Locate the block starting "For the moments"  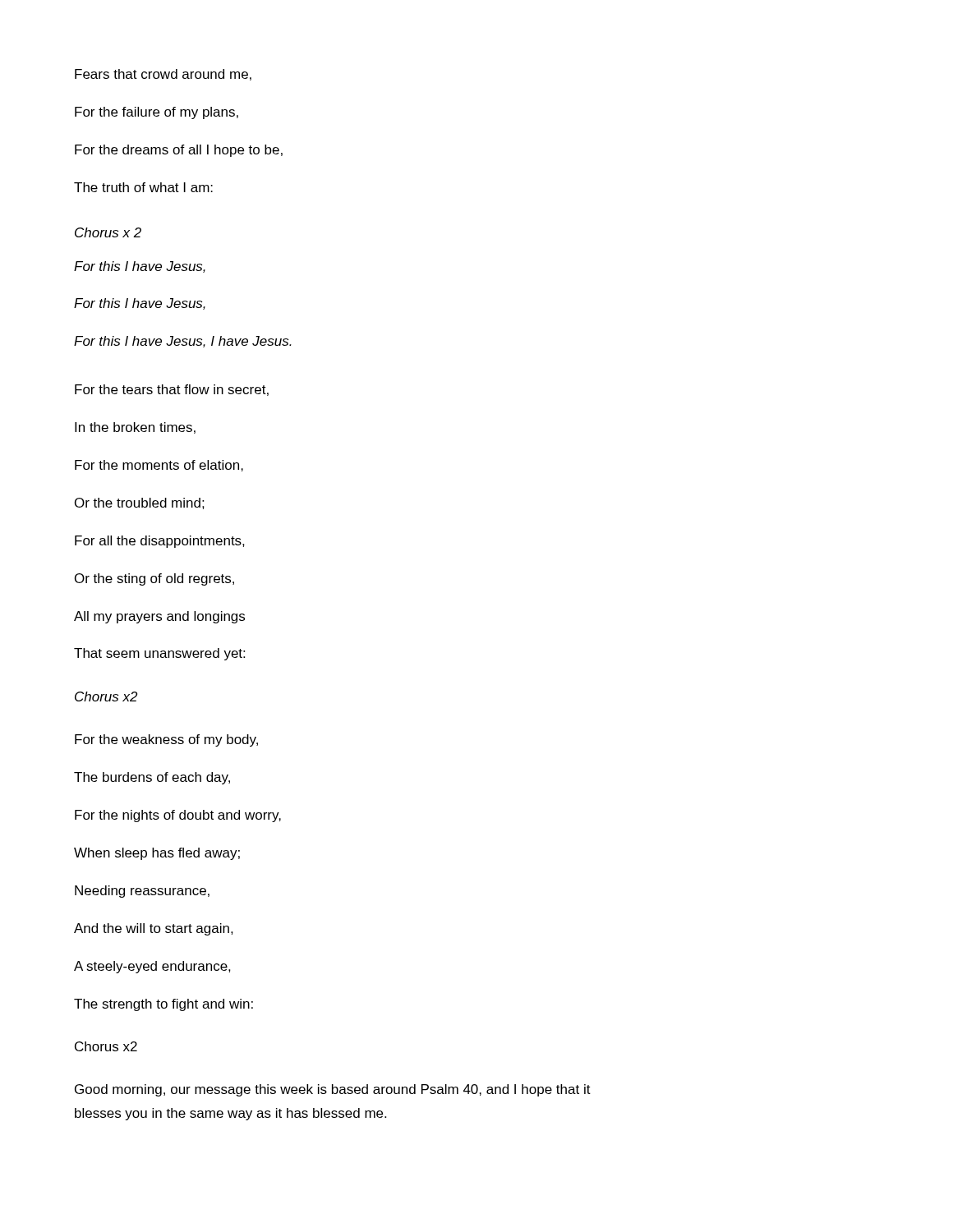159,466
